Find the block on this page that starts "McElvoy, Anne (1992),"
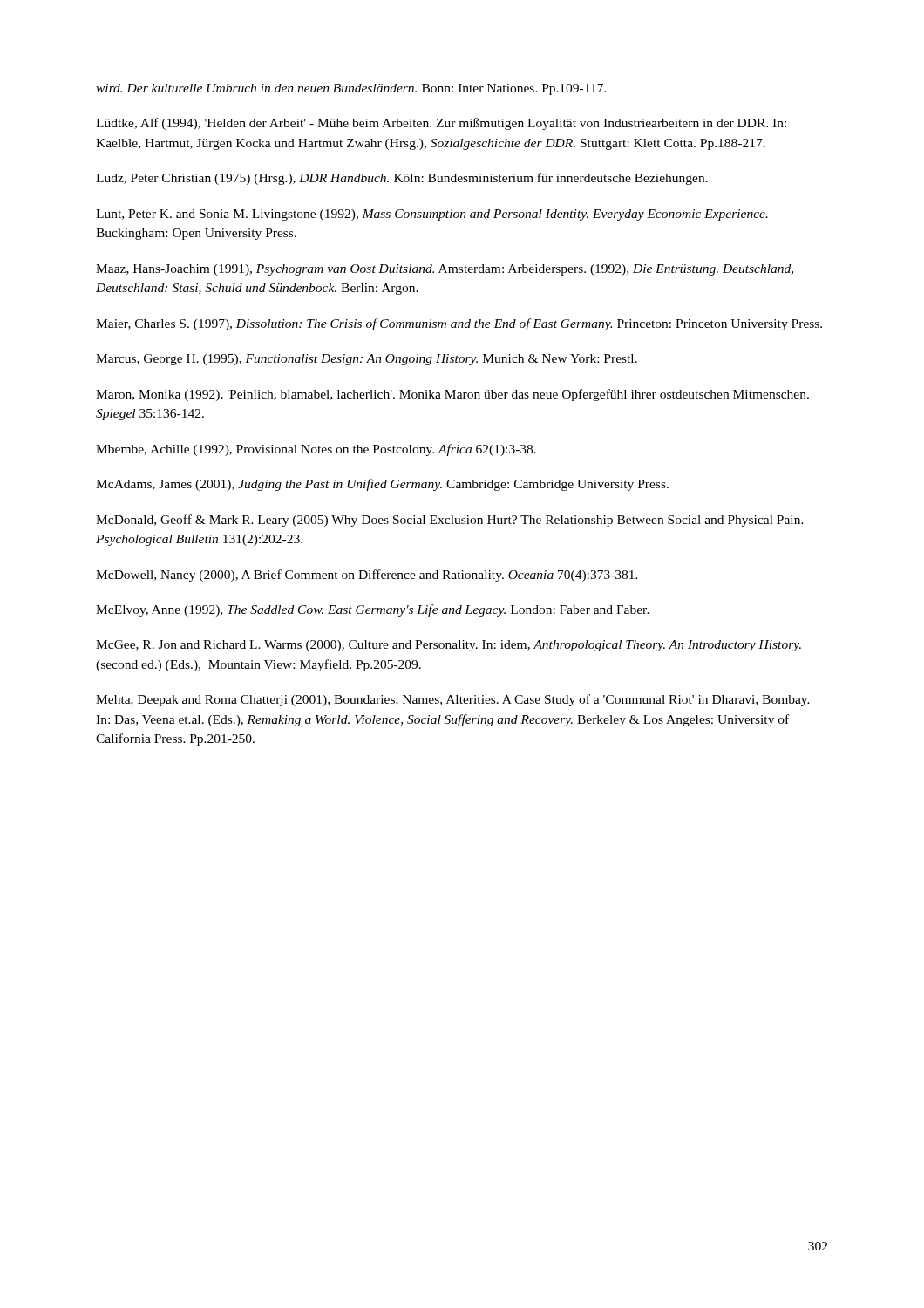Screen dimensions: 1308x924 [x=373, y=609]
